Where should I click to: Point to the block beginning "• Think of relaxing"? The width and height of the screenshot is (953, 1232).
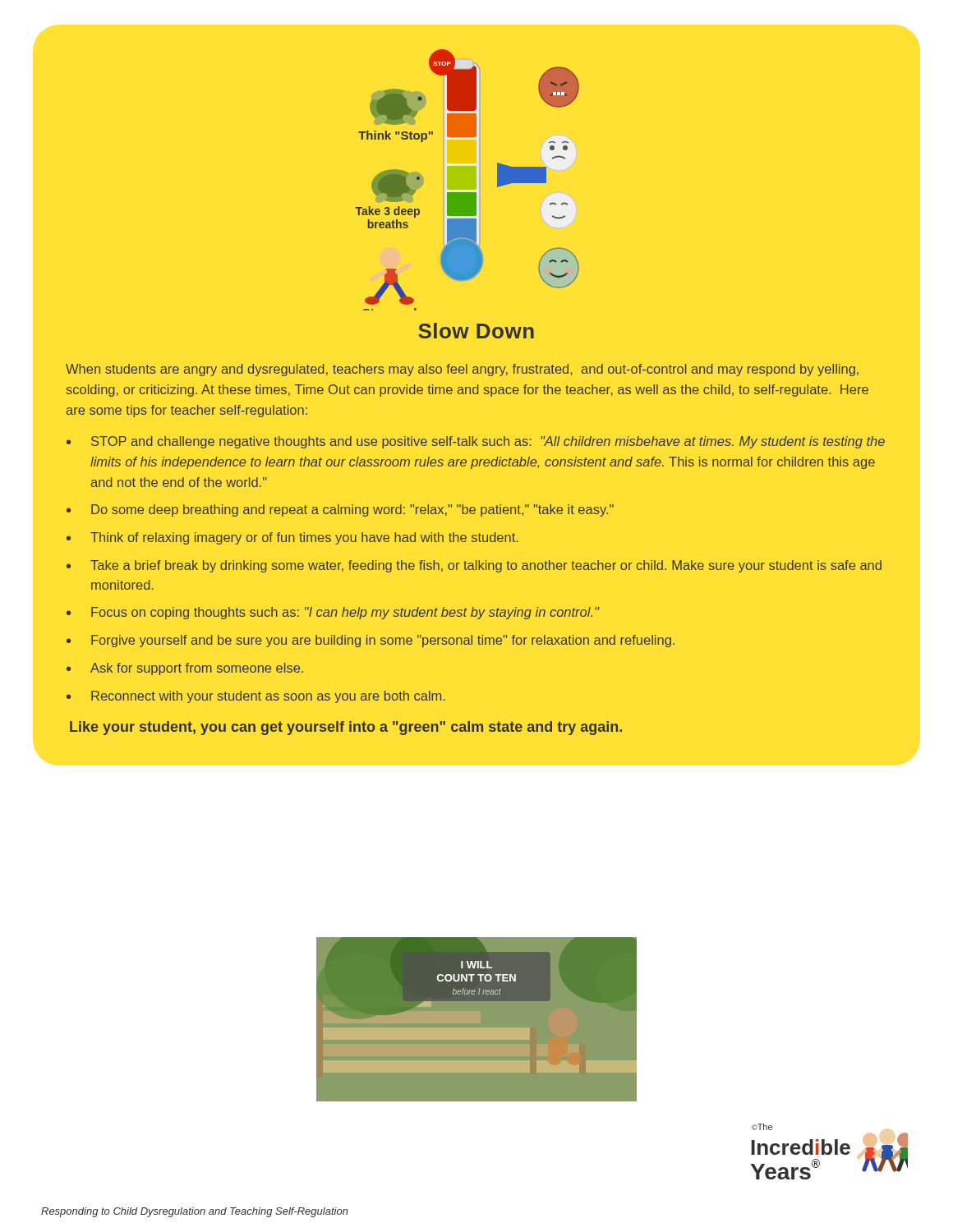pos(476,538)
